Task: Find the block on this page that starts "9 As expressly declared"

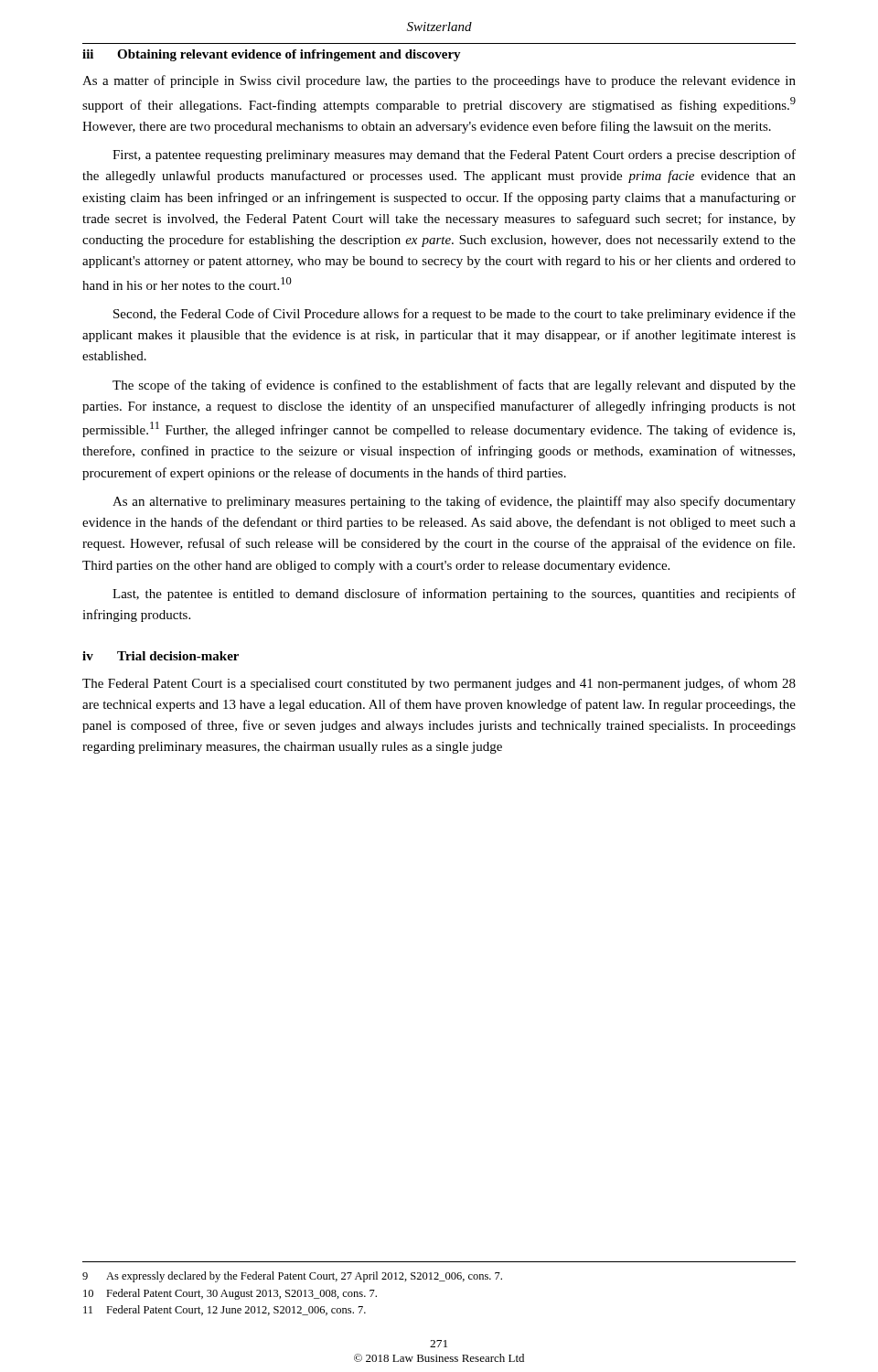Action: point(293,1276)
